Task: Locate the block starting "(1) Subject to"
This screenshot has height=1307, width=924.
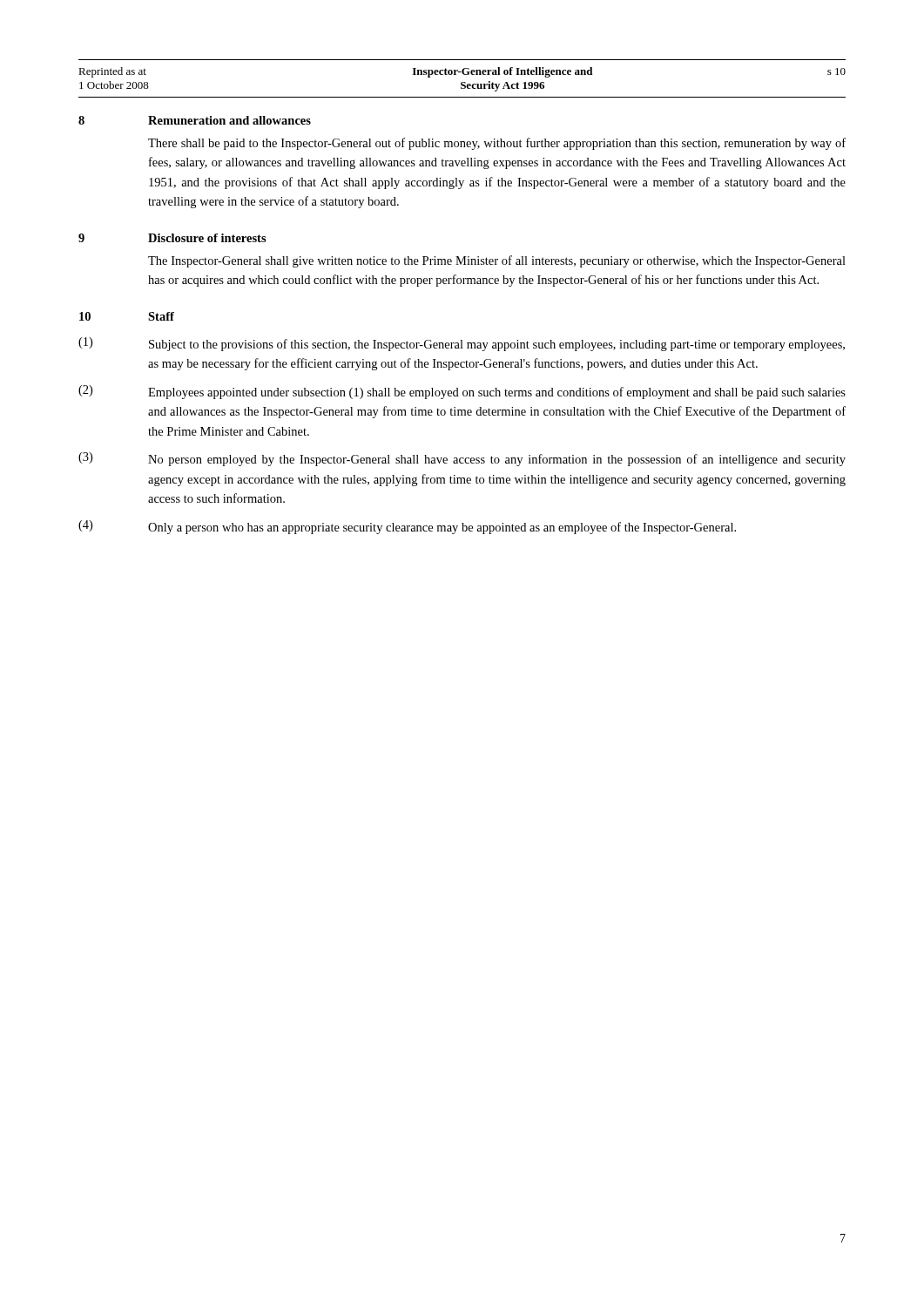Action: tap(462, 354)
